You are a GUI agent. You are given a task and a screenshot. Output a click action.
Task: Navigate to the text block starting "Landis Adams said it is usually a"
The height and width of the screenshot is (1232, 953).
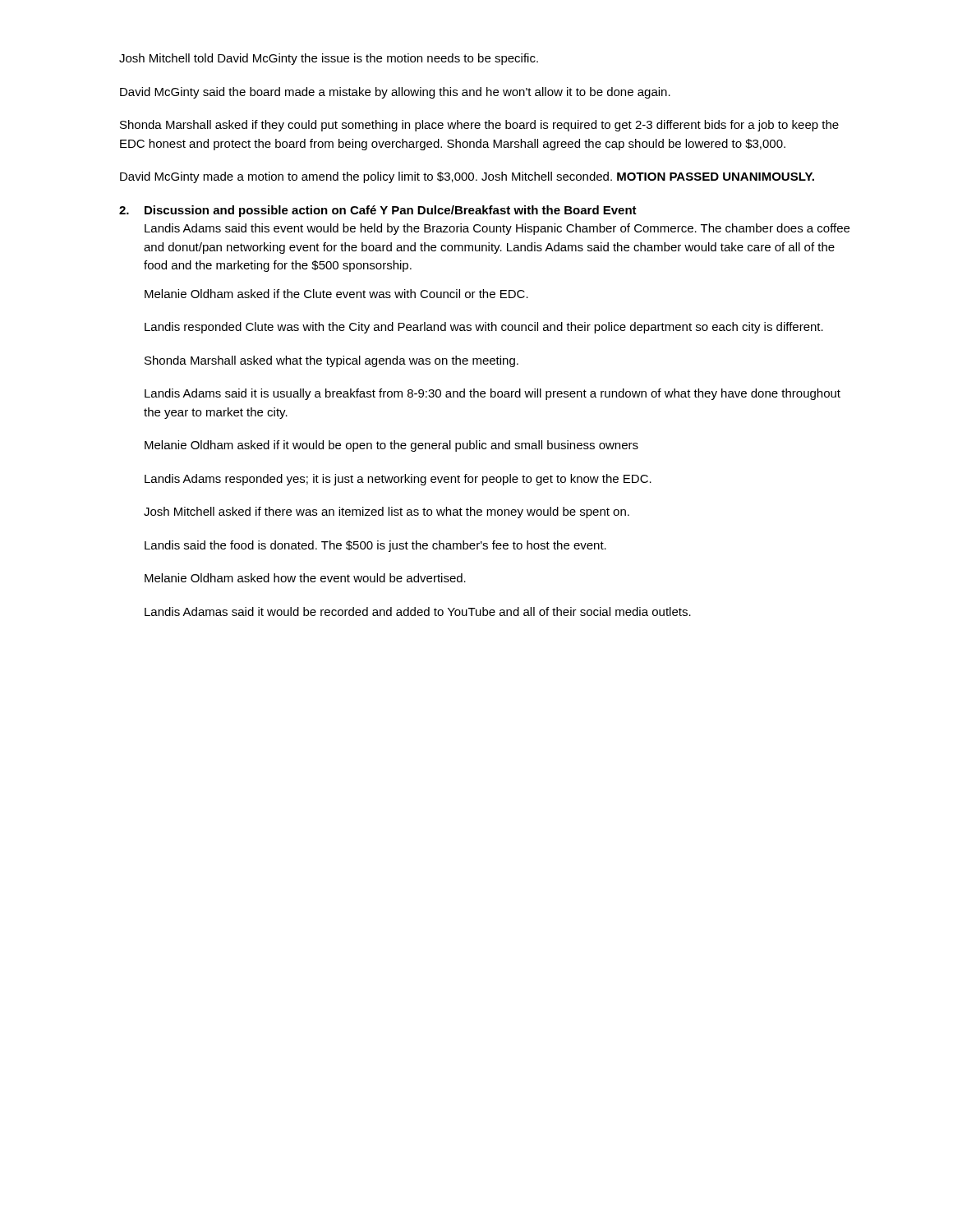[x=492, y=402]
